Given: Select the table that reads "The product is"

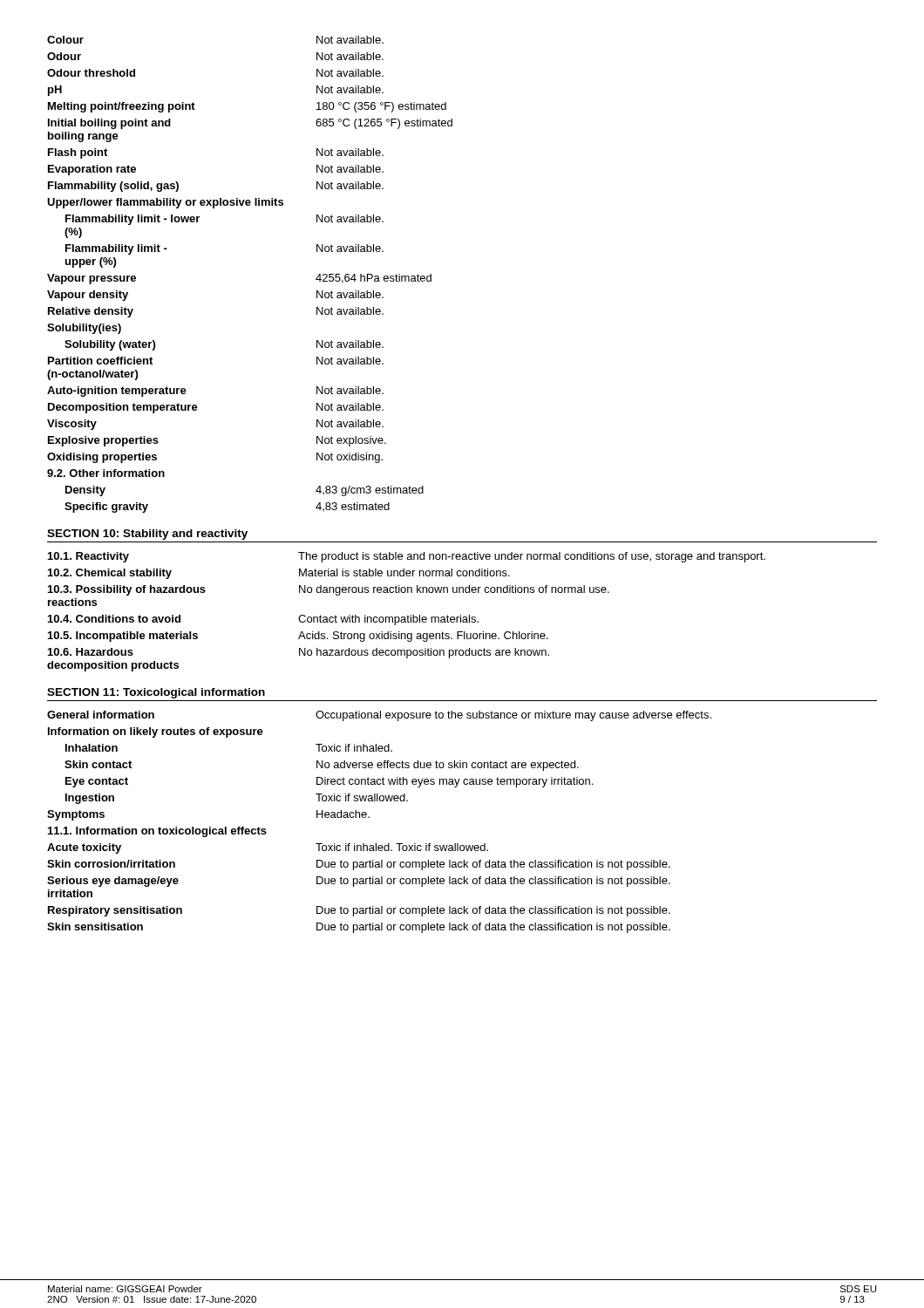Looking at the screenshot, I should [x=462, y=610].
